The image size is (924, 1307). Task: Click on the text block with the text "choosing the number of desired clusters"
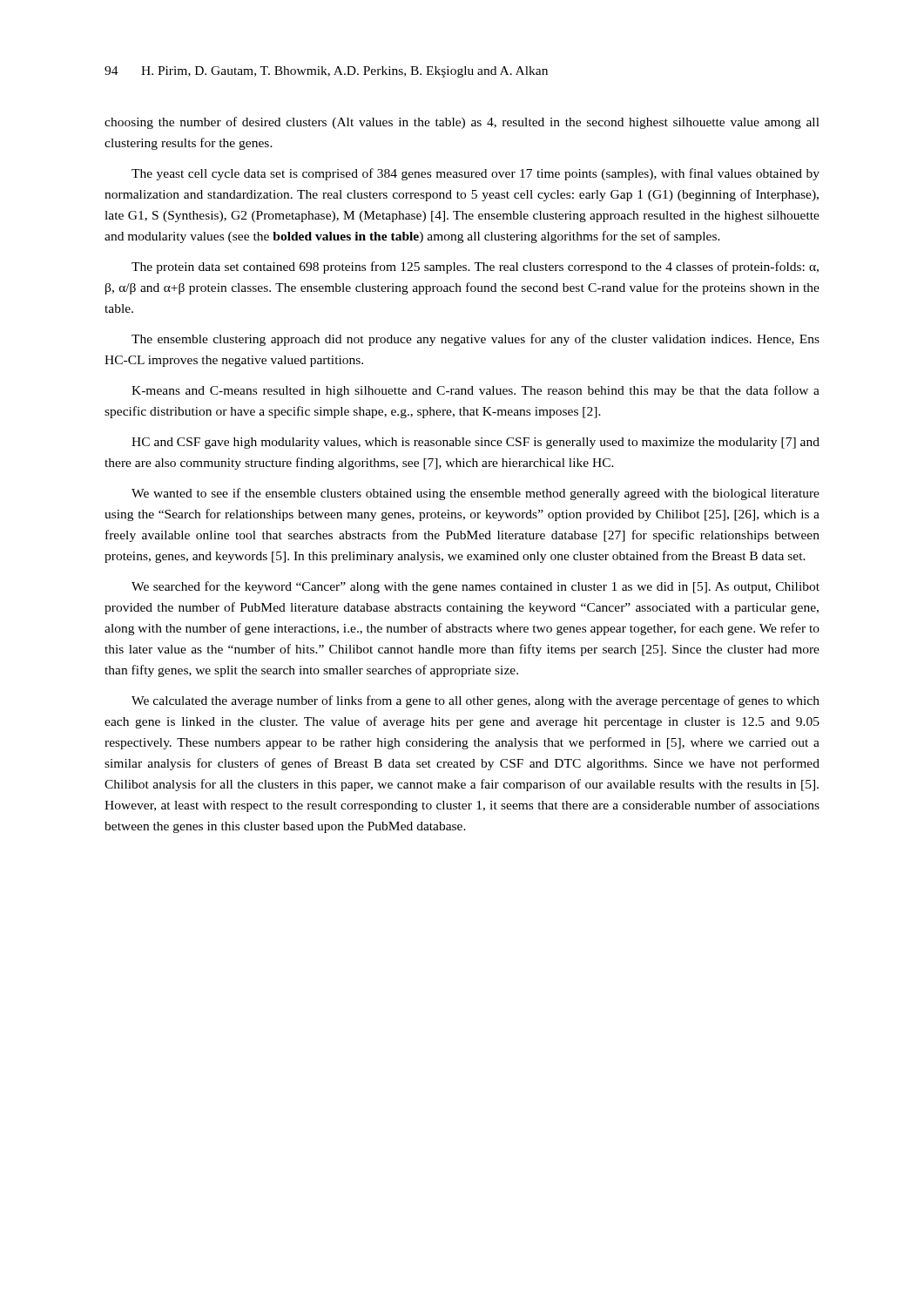(x=462, y=132)
